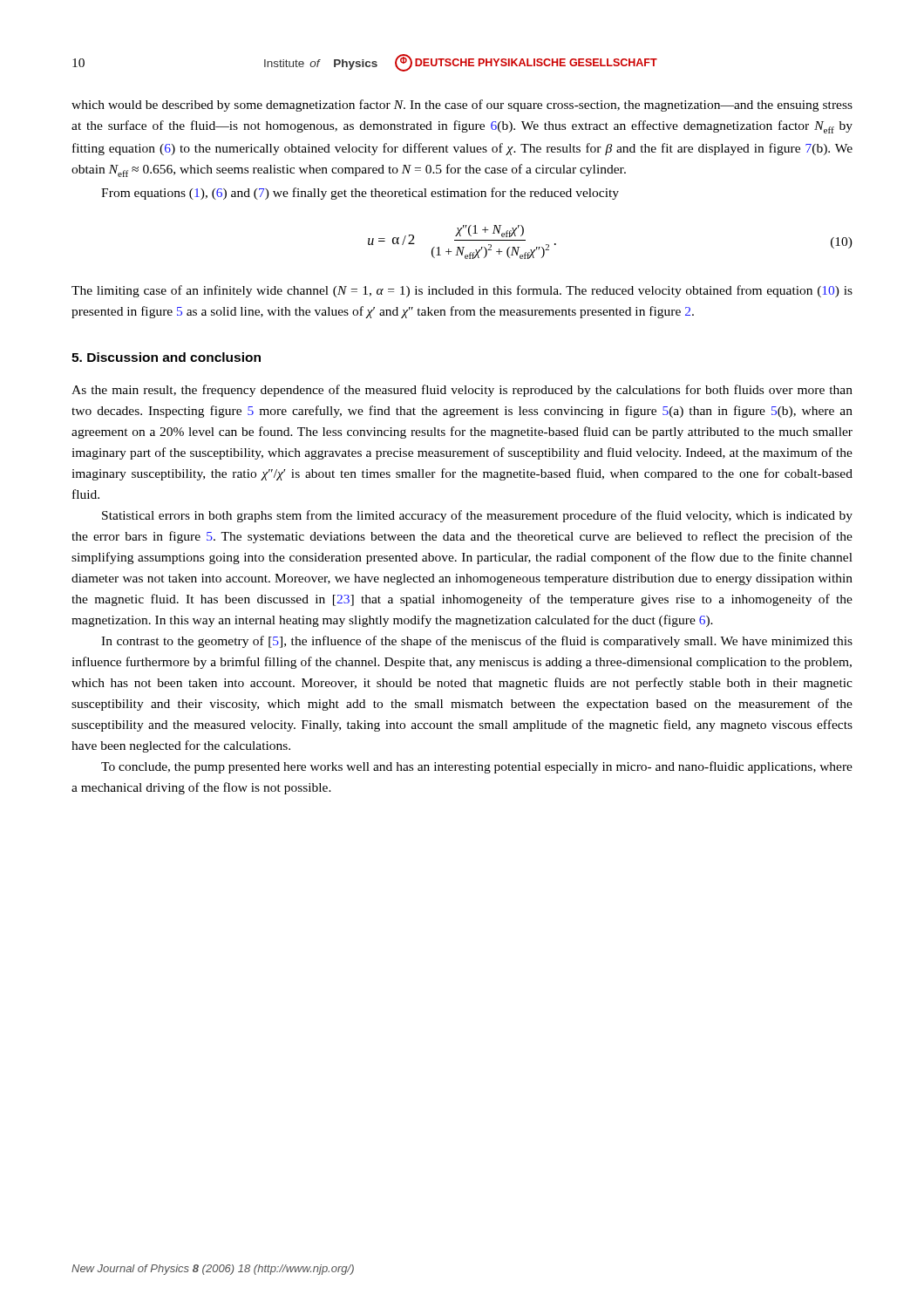The height and width of the screenshot is (1308, 924).
Task: Select the section header that reads "5. Discussion and conclusion"
Action: click(x=166, y=357)
